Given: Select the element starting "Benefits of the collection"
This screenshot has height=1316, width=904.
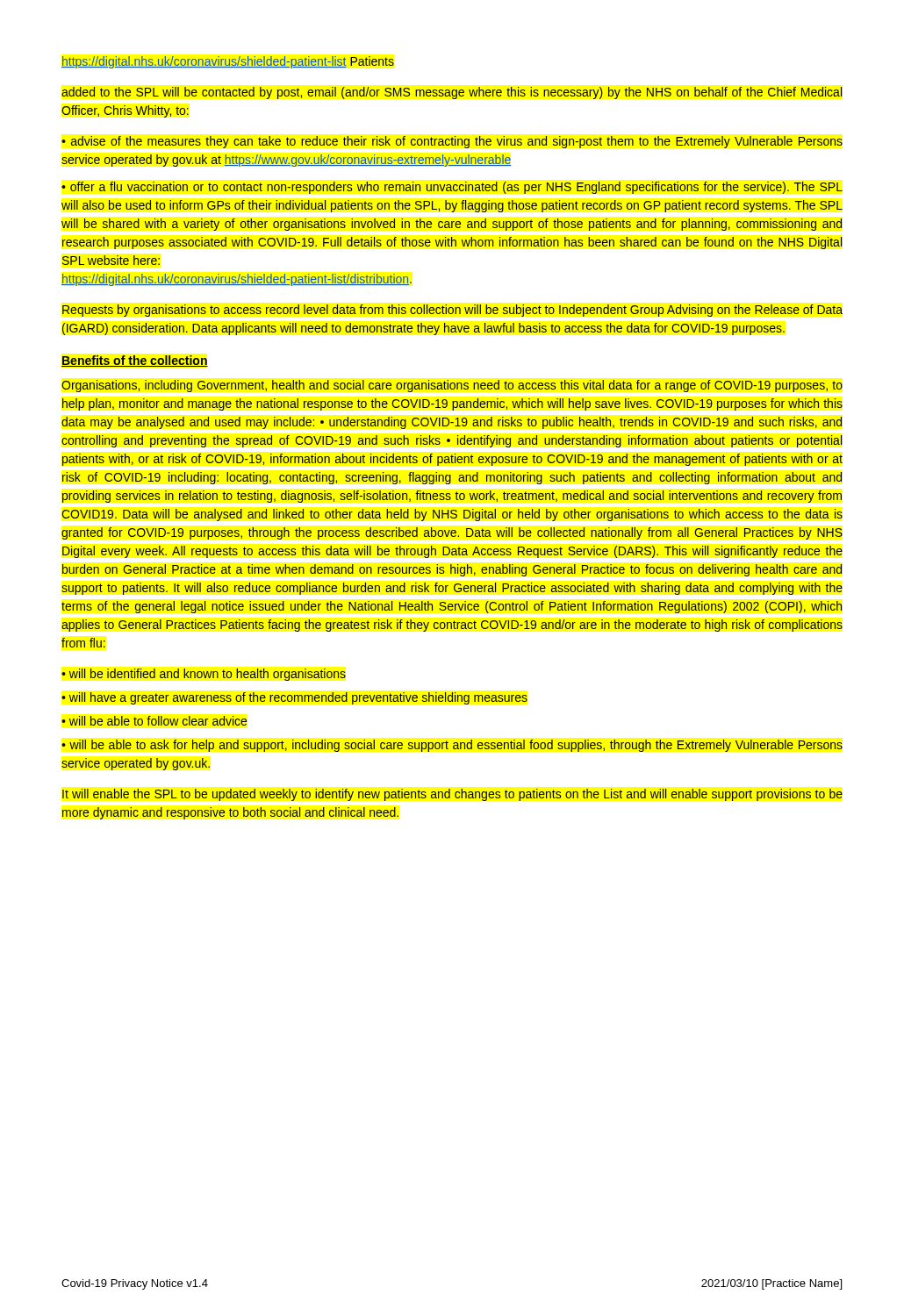Looking at the screenshot, I should point(135,361).
